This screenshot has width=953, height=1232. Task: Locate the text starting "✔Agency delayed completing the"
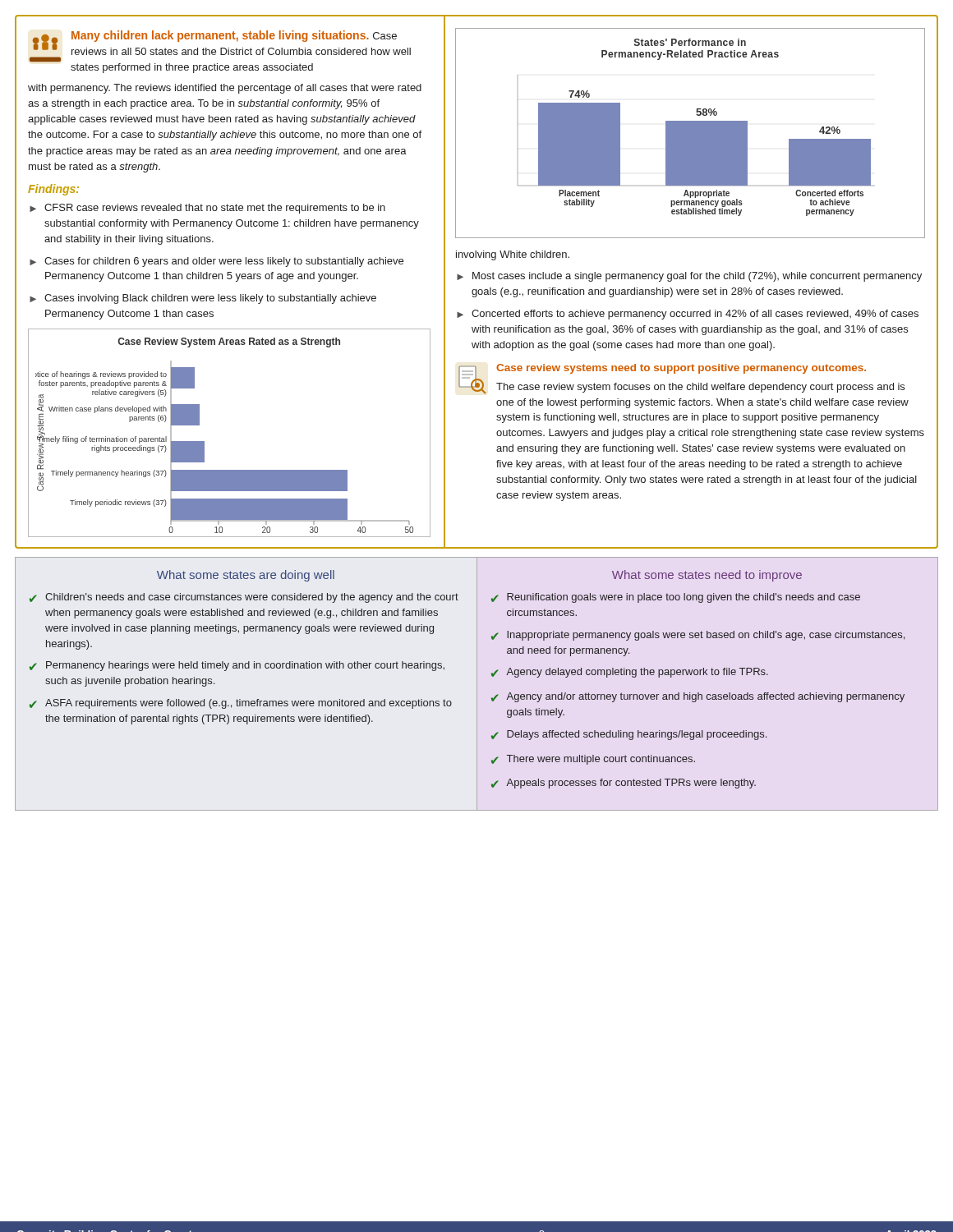[x=629, y=674]
